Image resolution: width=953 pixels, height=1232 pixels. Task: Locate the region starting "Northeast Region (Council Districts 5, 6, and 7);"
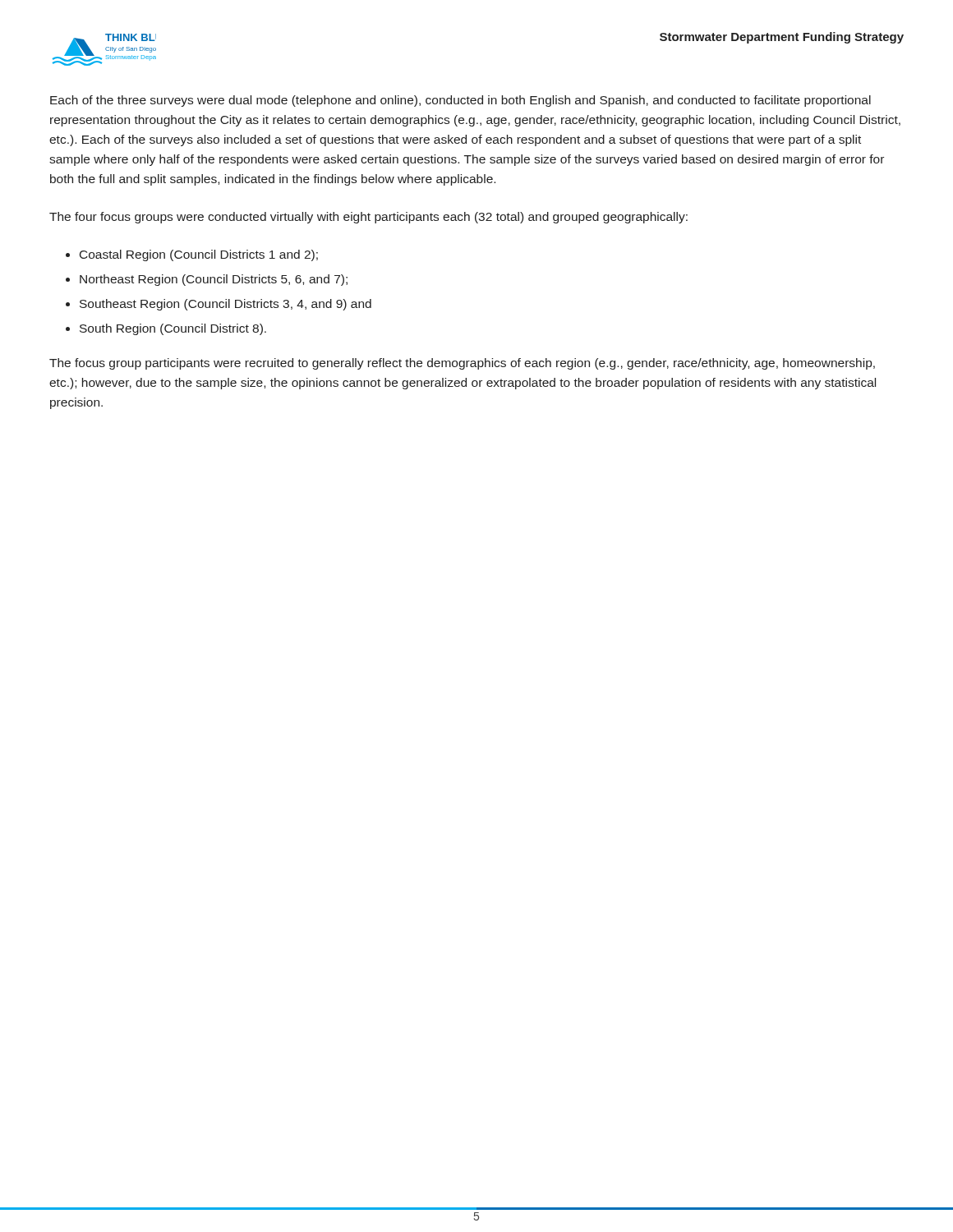coord(214,279)
